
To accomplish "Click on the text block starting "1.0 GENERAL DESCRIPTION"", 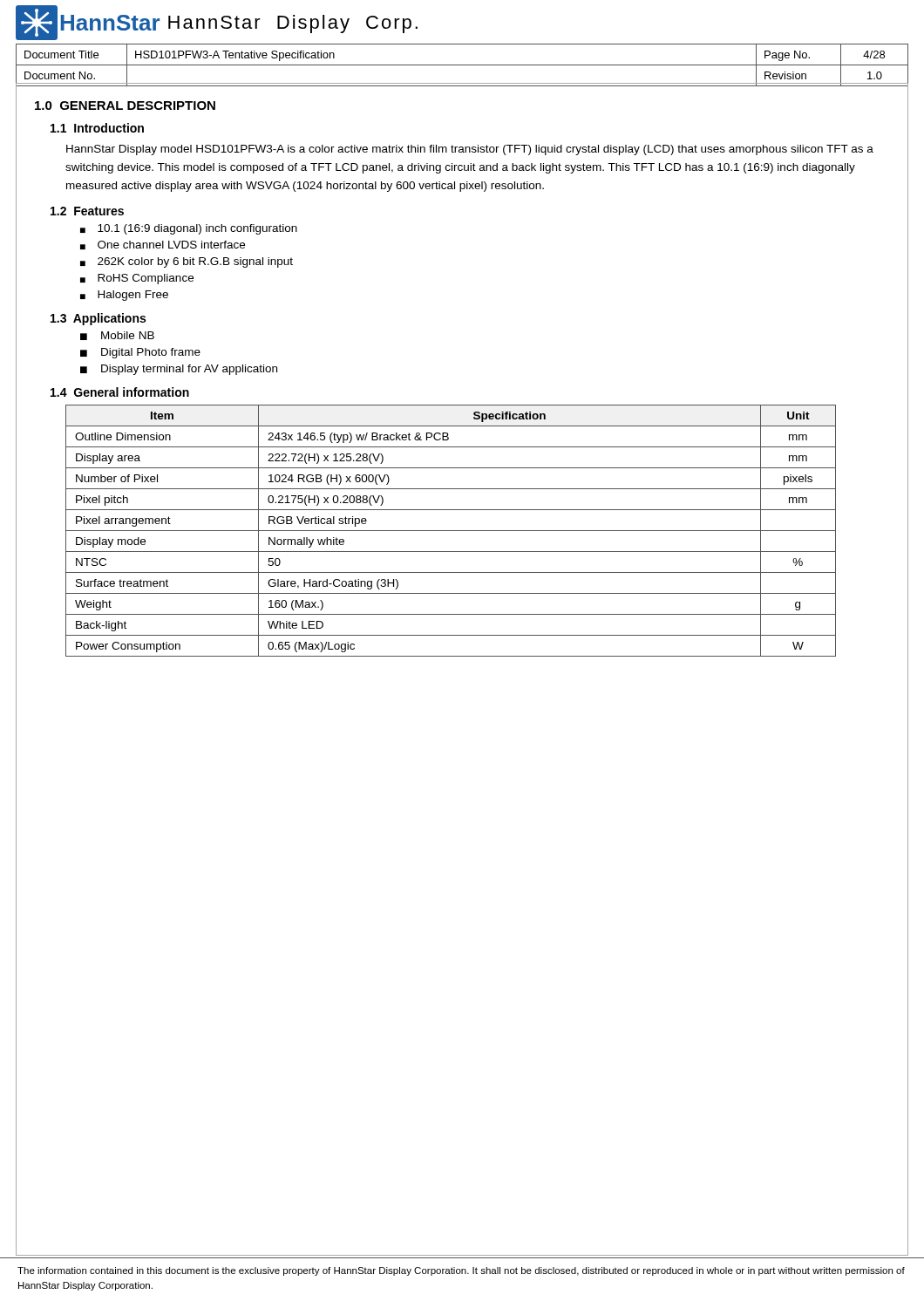I will (x=125, y=105).
